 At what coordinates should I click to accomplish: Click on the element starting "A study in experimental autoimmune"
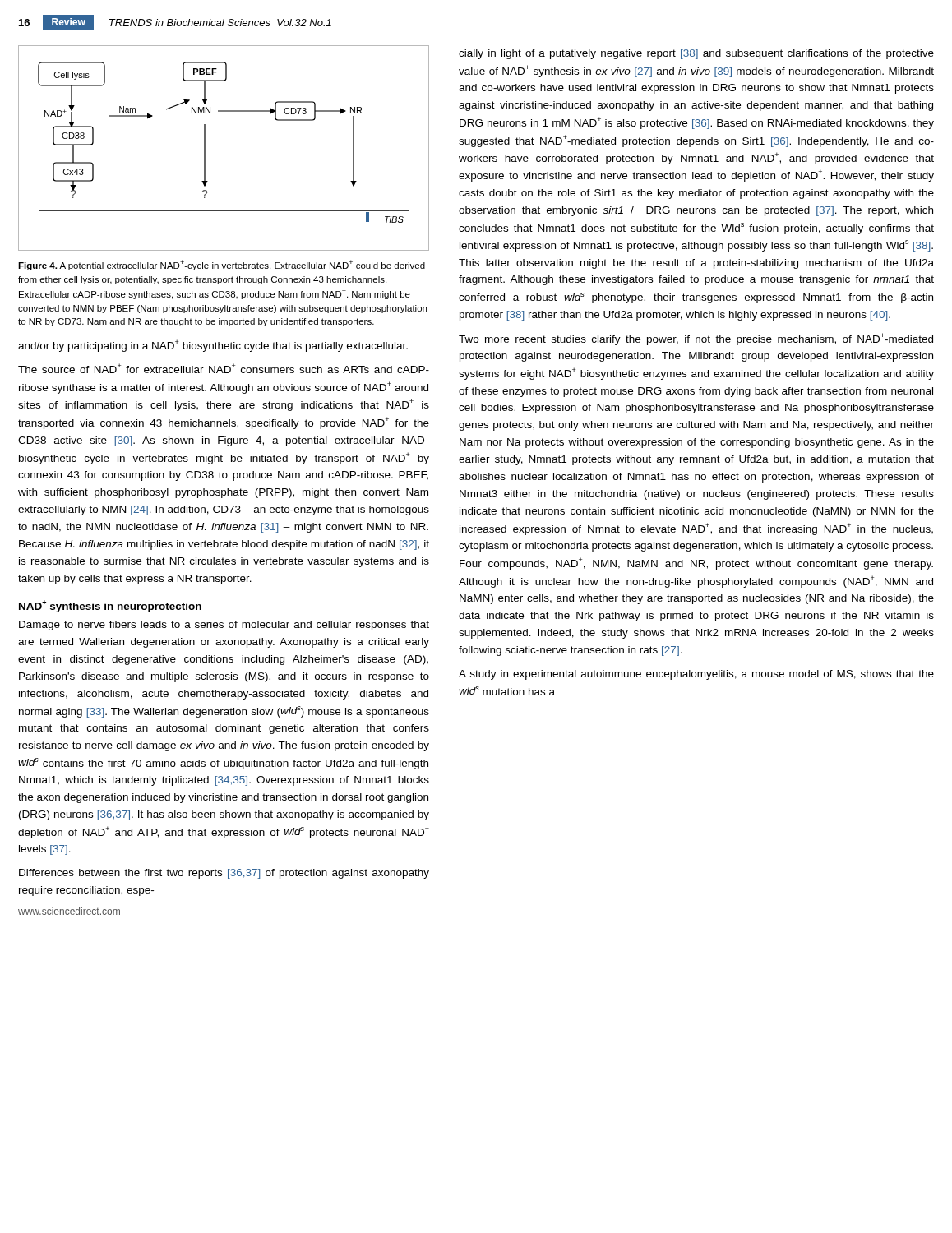click(x=696, y=682)
